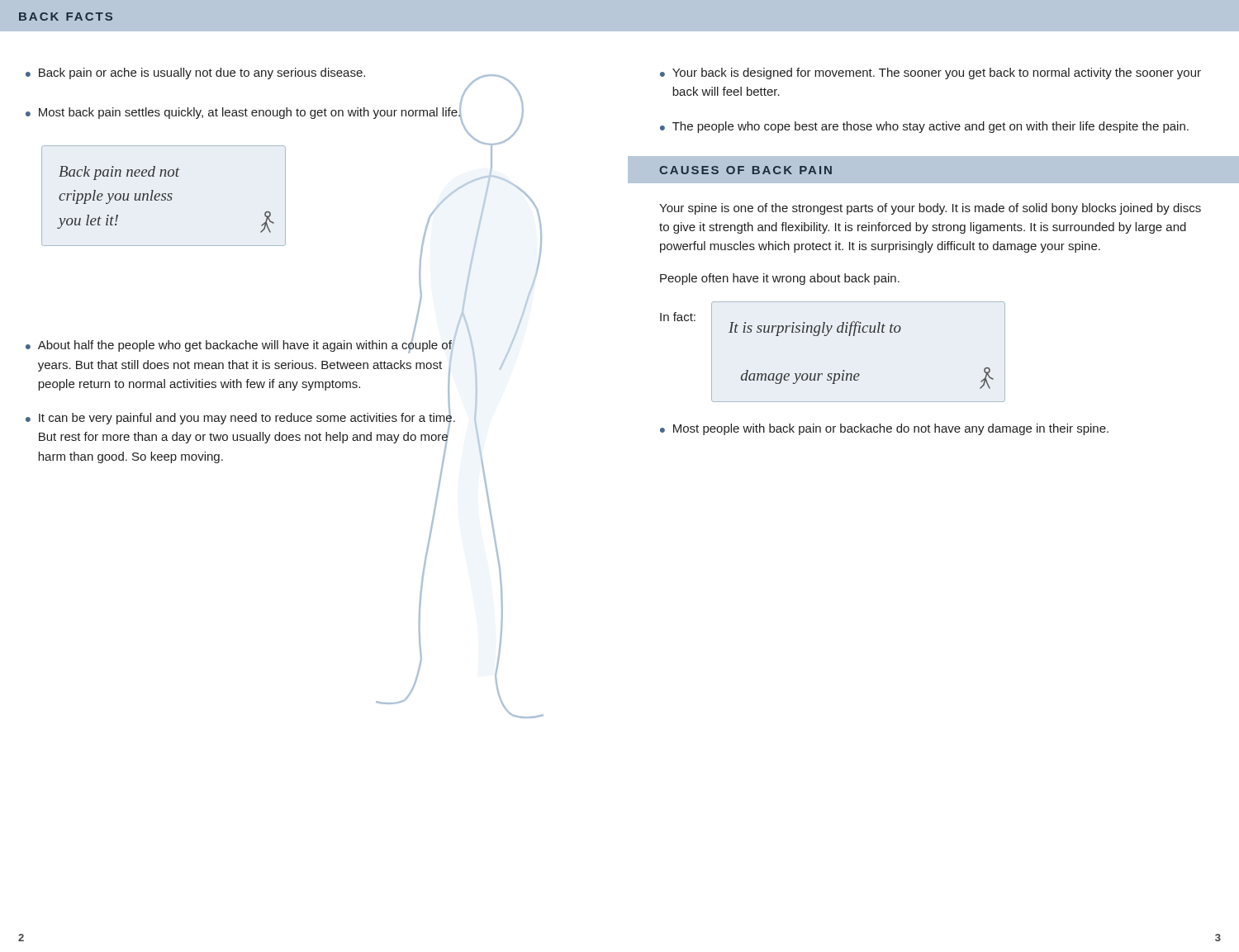Locate the text block with the text "Your spine is one of"

[930, 226]
